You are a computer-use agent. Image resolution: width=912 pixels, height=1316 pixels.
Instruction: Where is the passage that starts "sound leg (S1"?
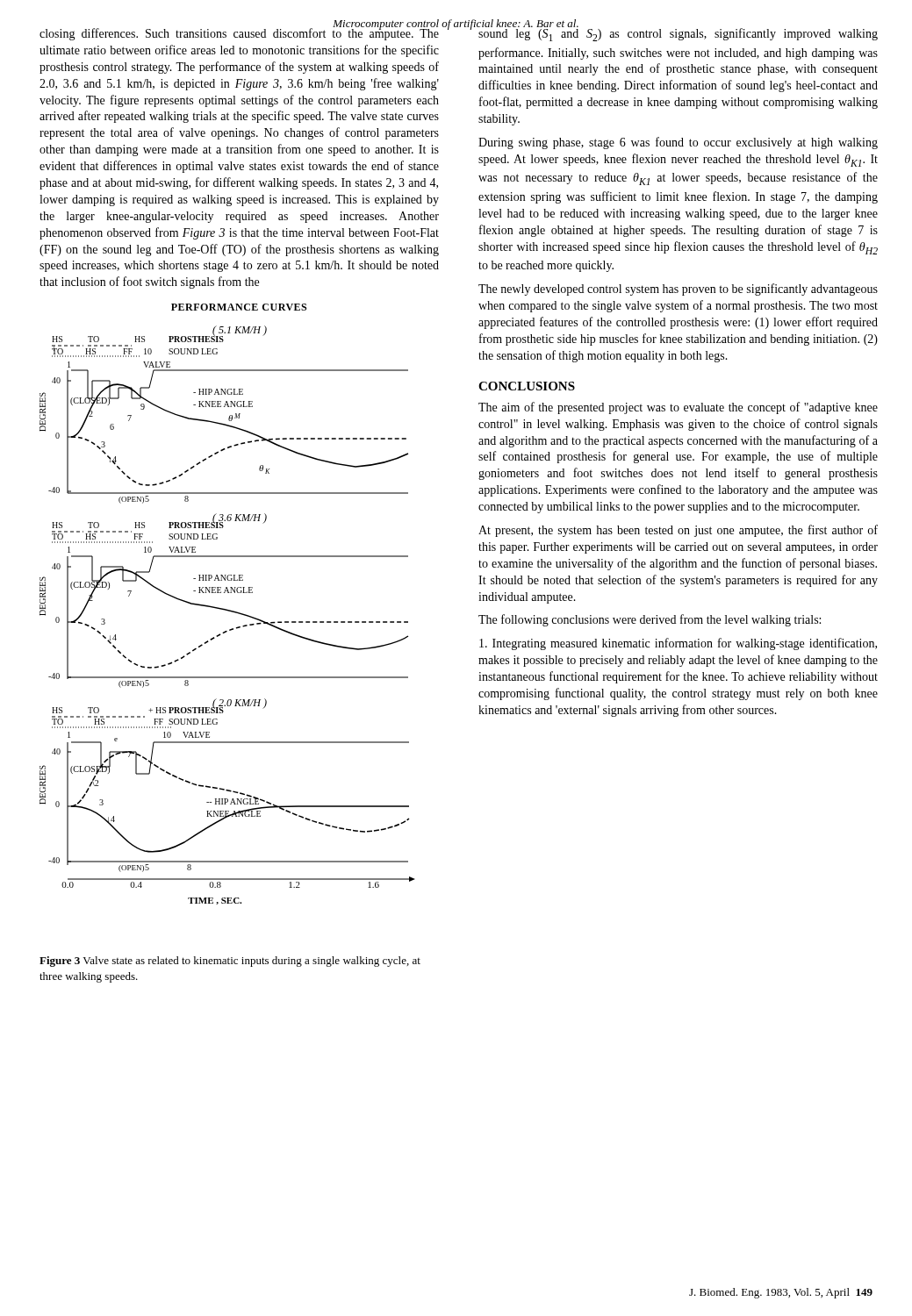tap(678, 195)
